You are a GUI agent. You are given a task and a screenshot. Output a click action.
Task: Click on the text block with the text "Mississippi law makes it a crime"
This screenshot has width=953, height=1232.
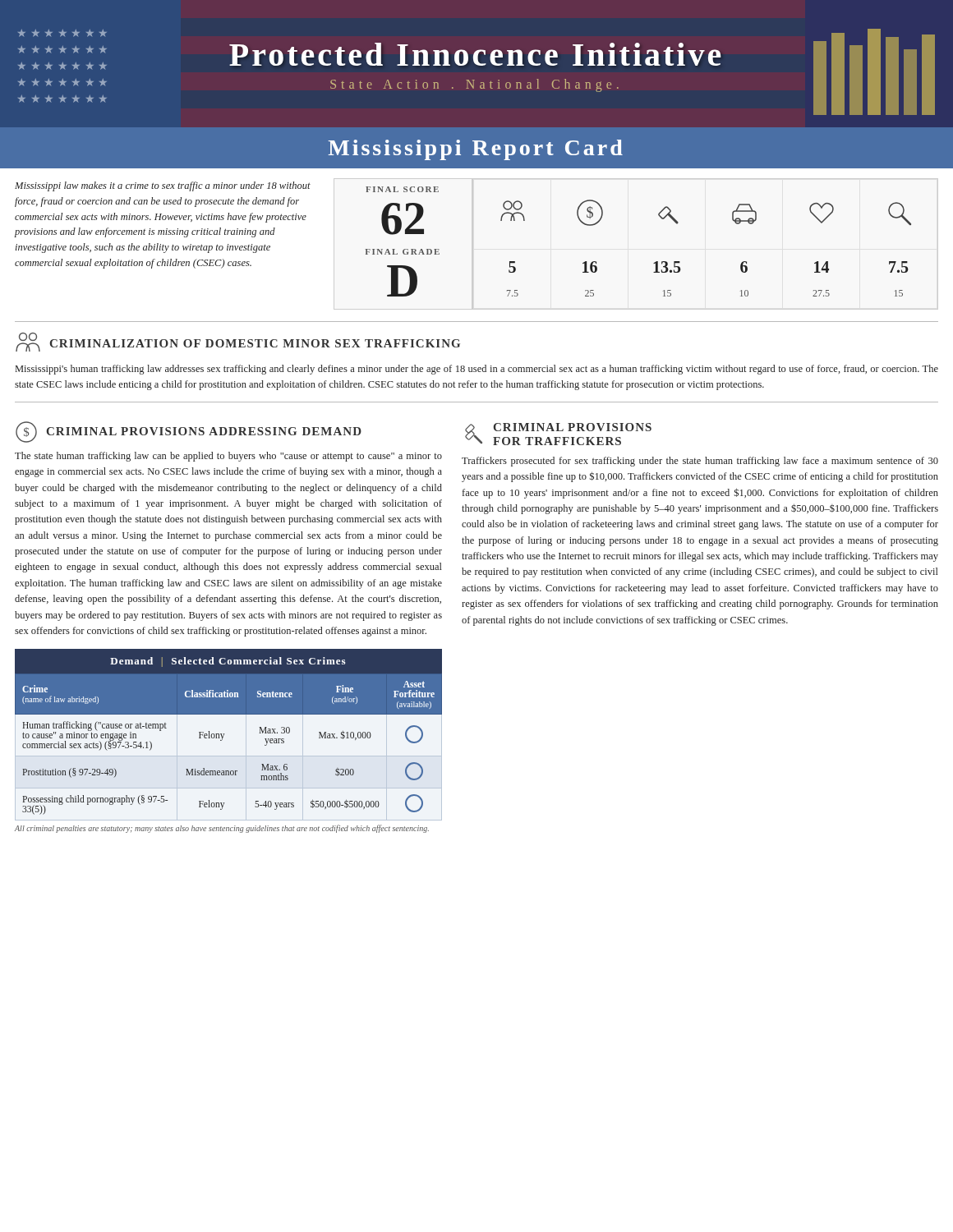pos(162,224)
